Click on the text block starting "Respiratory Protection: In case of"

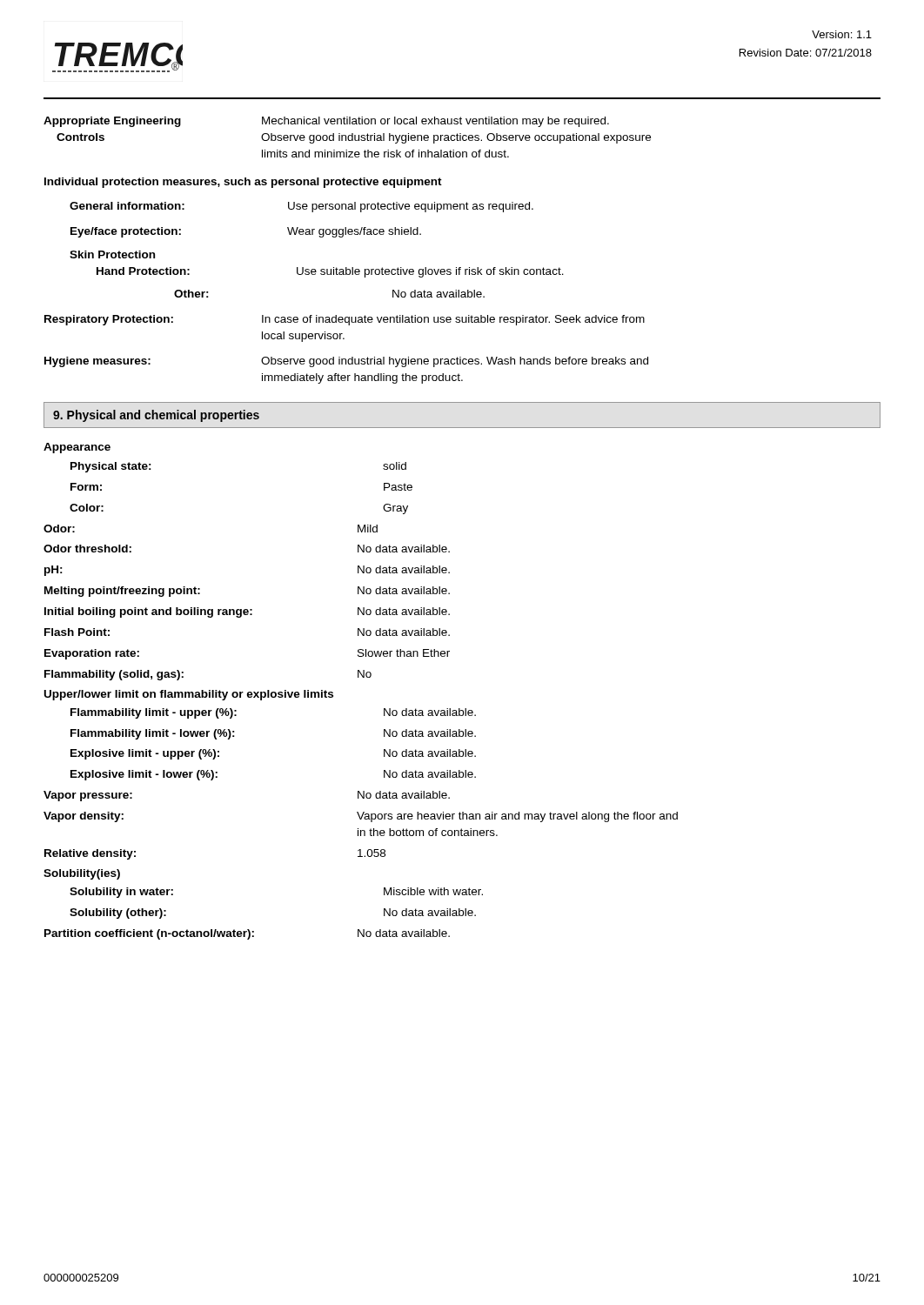point(462,328)
